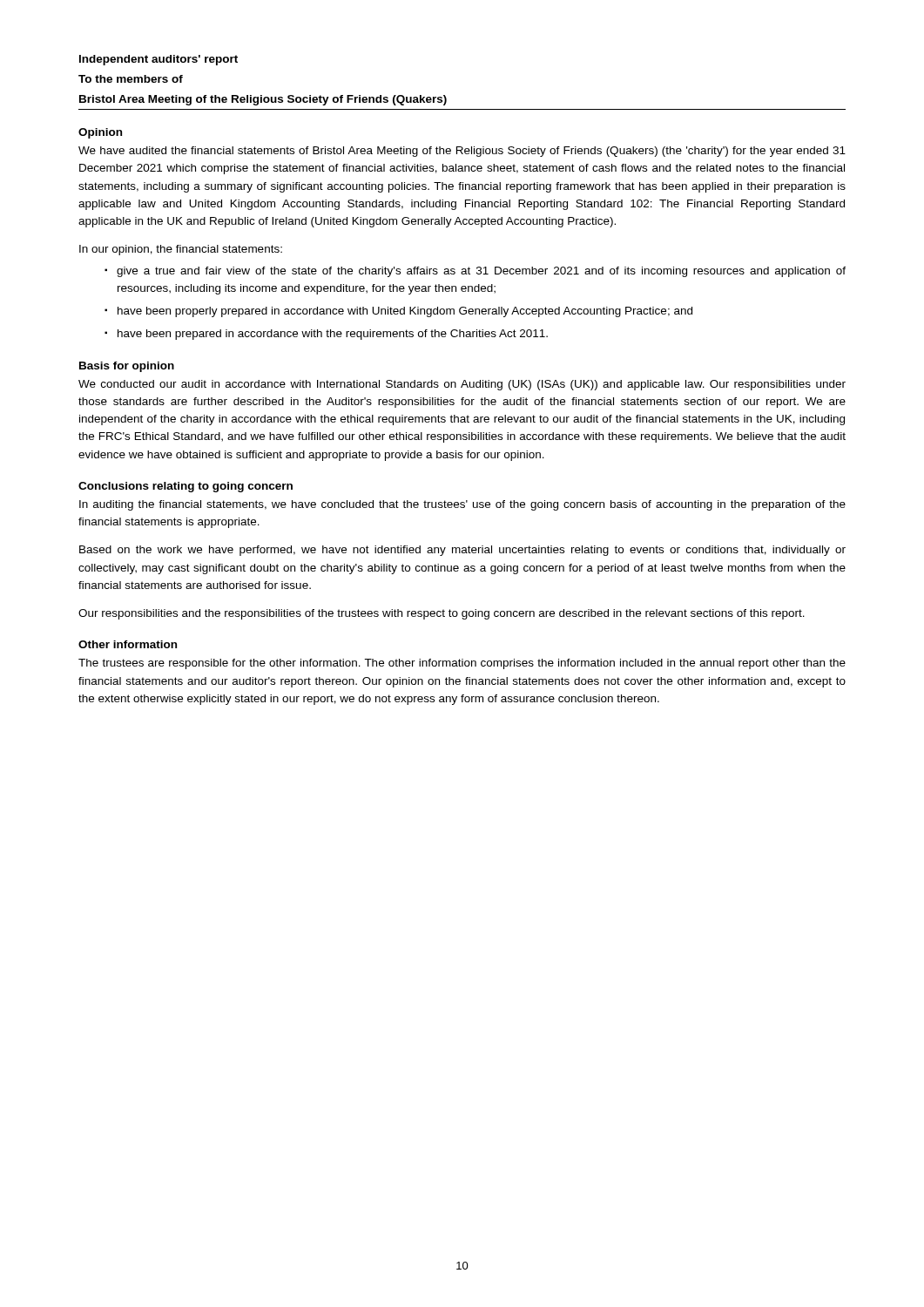Where does it say "To the members of"?
The height and width of the screenshot is (1307, 924).
[x=131, y=79]
